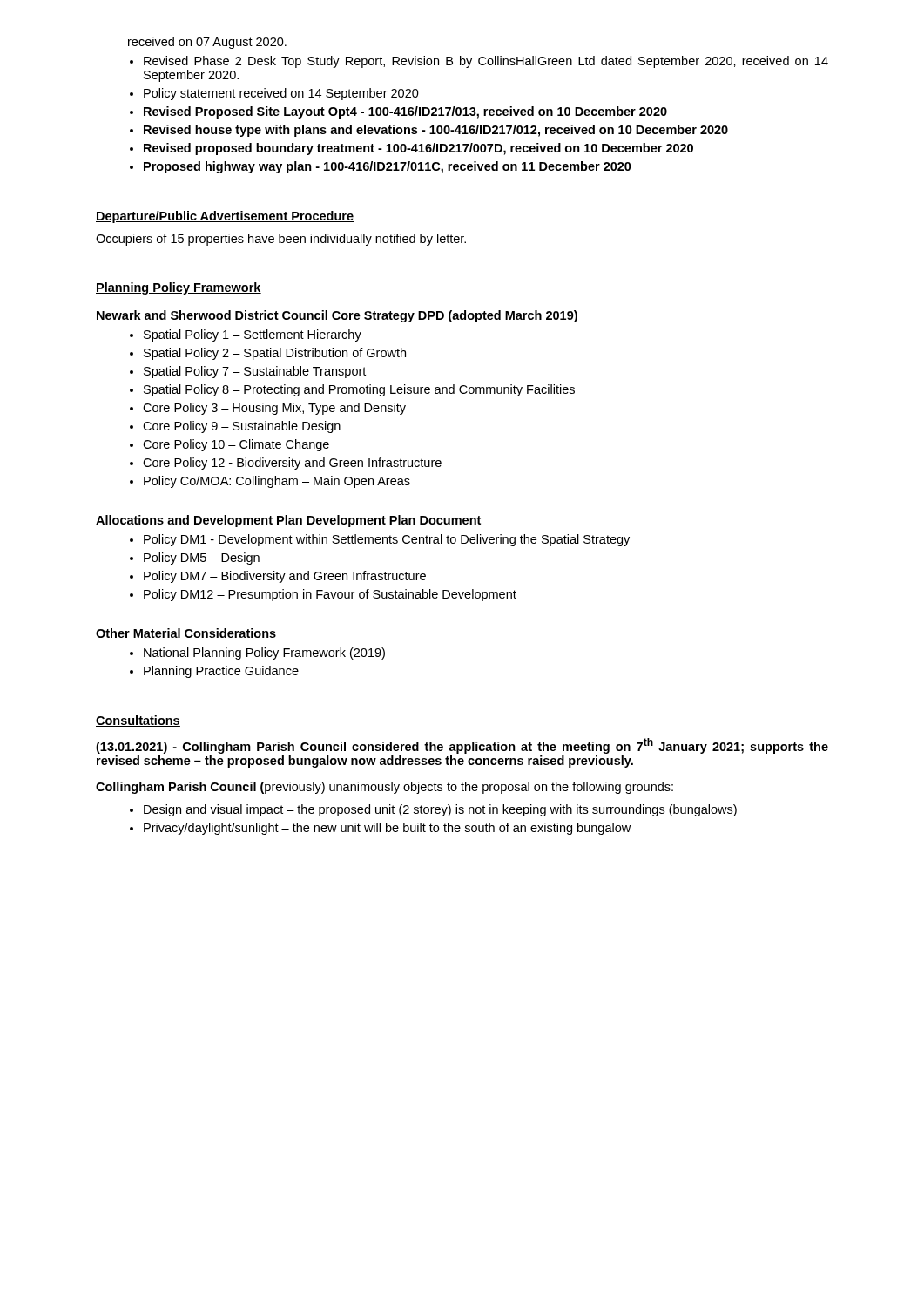Where does it say "National Planning Policy Framework (2019)"?
The height and width of the screenshot is (1307, 924).
tap(264, 653)
